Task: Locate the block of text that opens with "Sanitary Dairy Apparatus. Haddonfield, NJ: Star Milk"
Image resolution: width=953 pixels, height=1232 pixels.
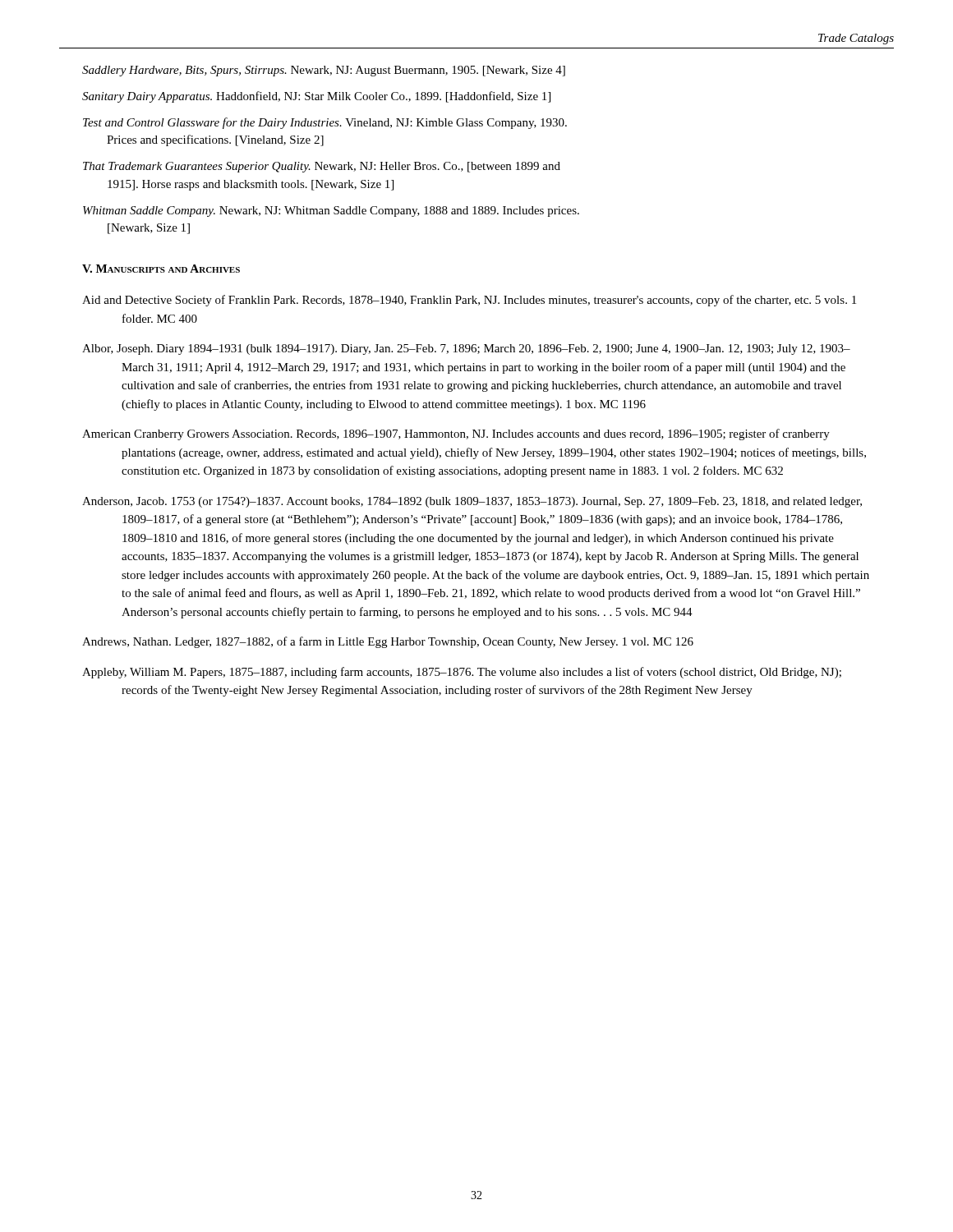Action: coord(317,96)
